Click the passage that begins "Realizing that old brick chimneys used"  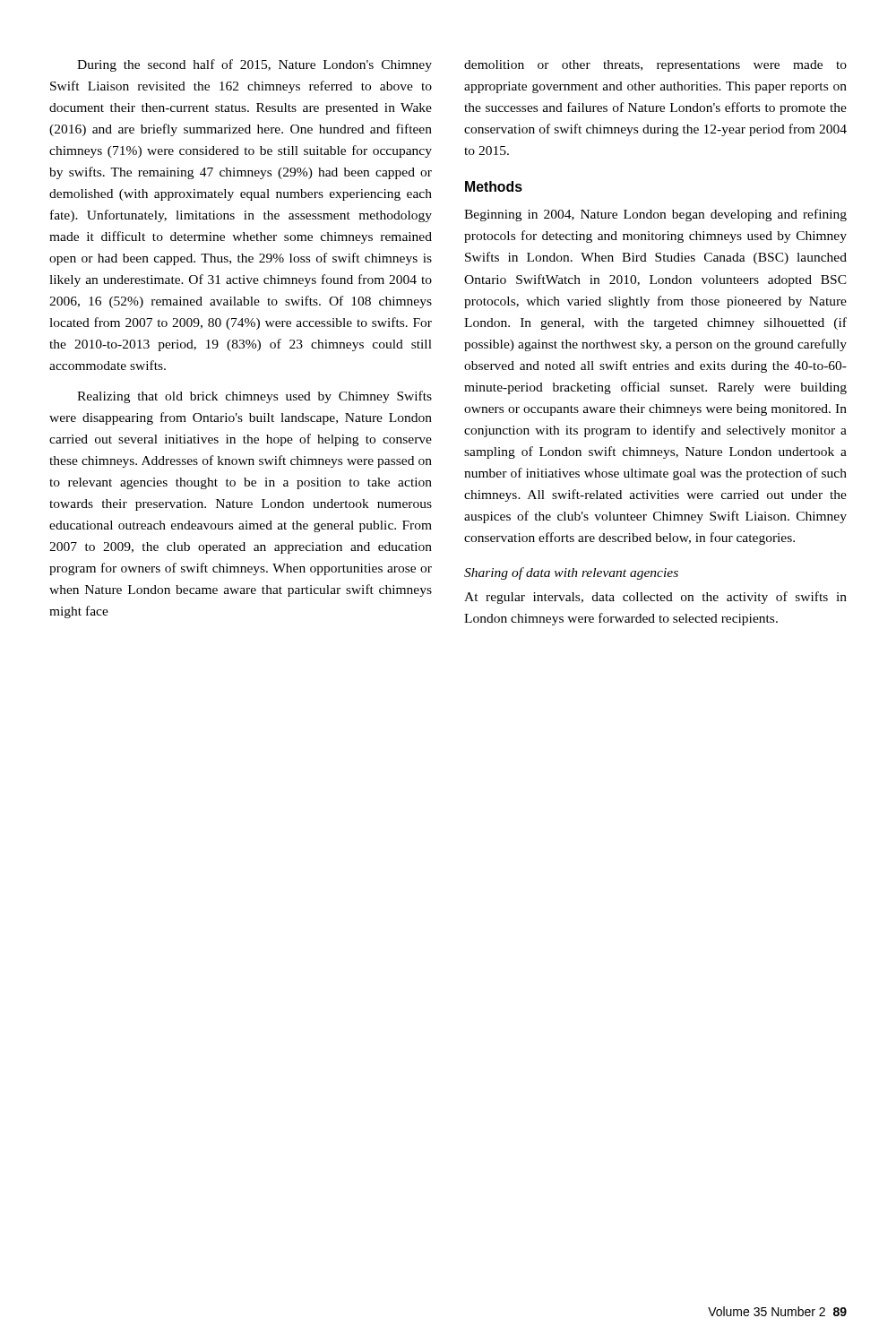(241, 503)
